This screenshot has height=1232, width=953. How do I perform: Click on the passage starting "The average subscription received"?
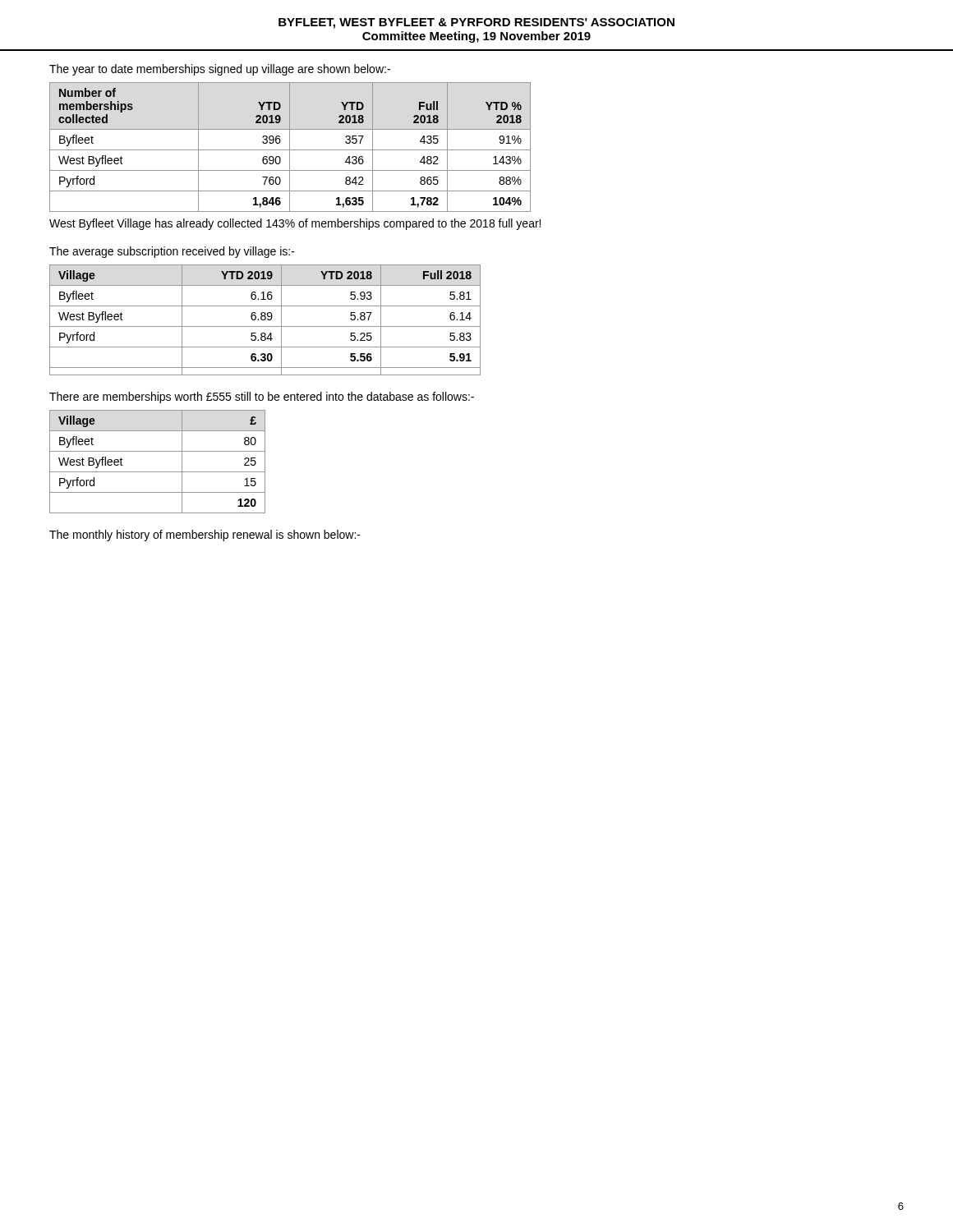[x=172, y=251]
